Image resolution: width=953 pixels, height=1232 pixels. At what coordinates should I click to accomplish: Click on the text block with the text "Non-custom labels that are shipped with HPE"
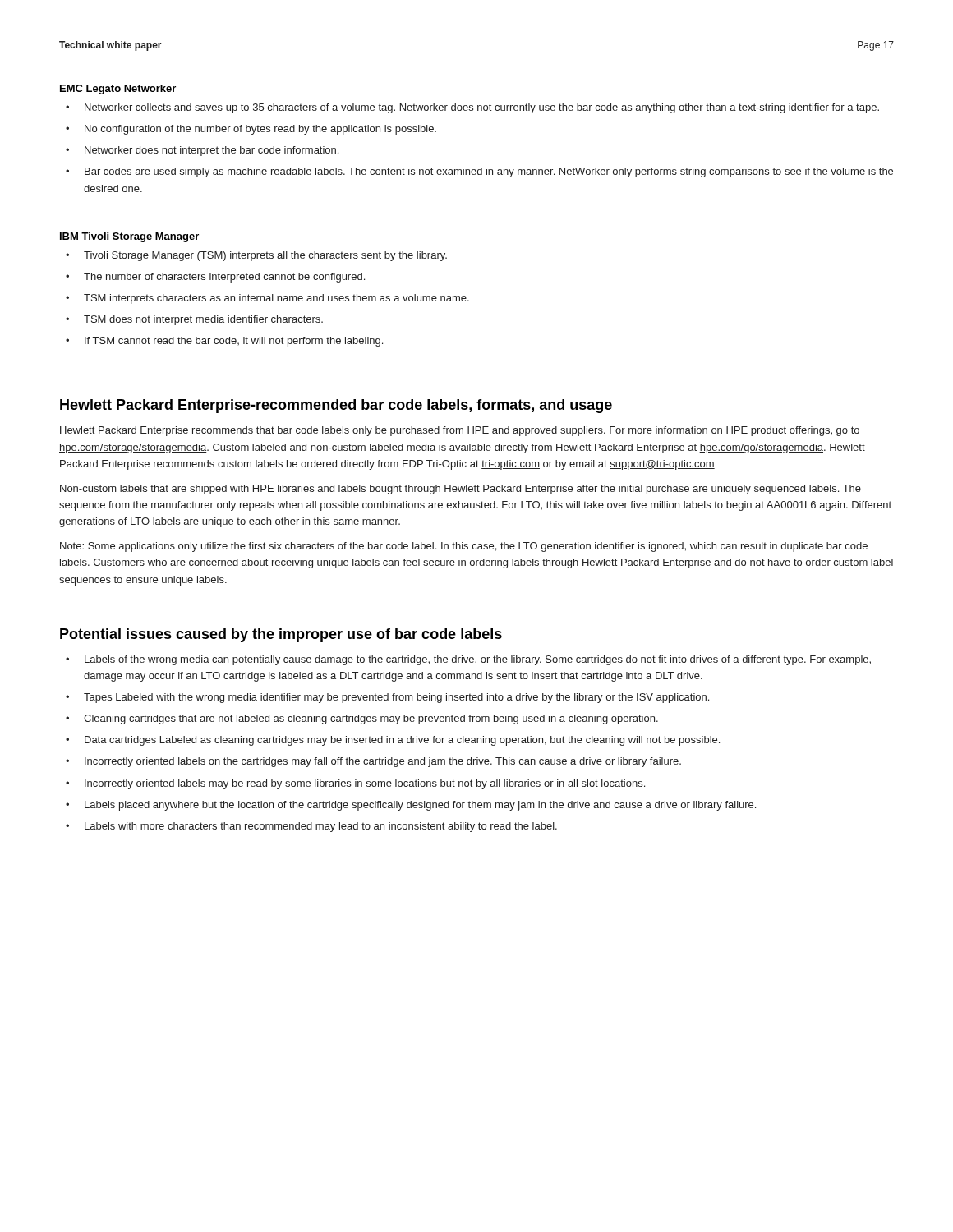click(475, 505)
